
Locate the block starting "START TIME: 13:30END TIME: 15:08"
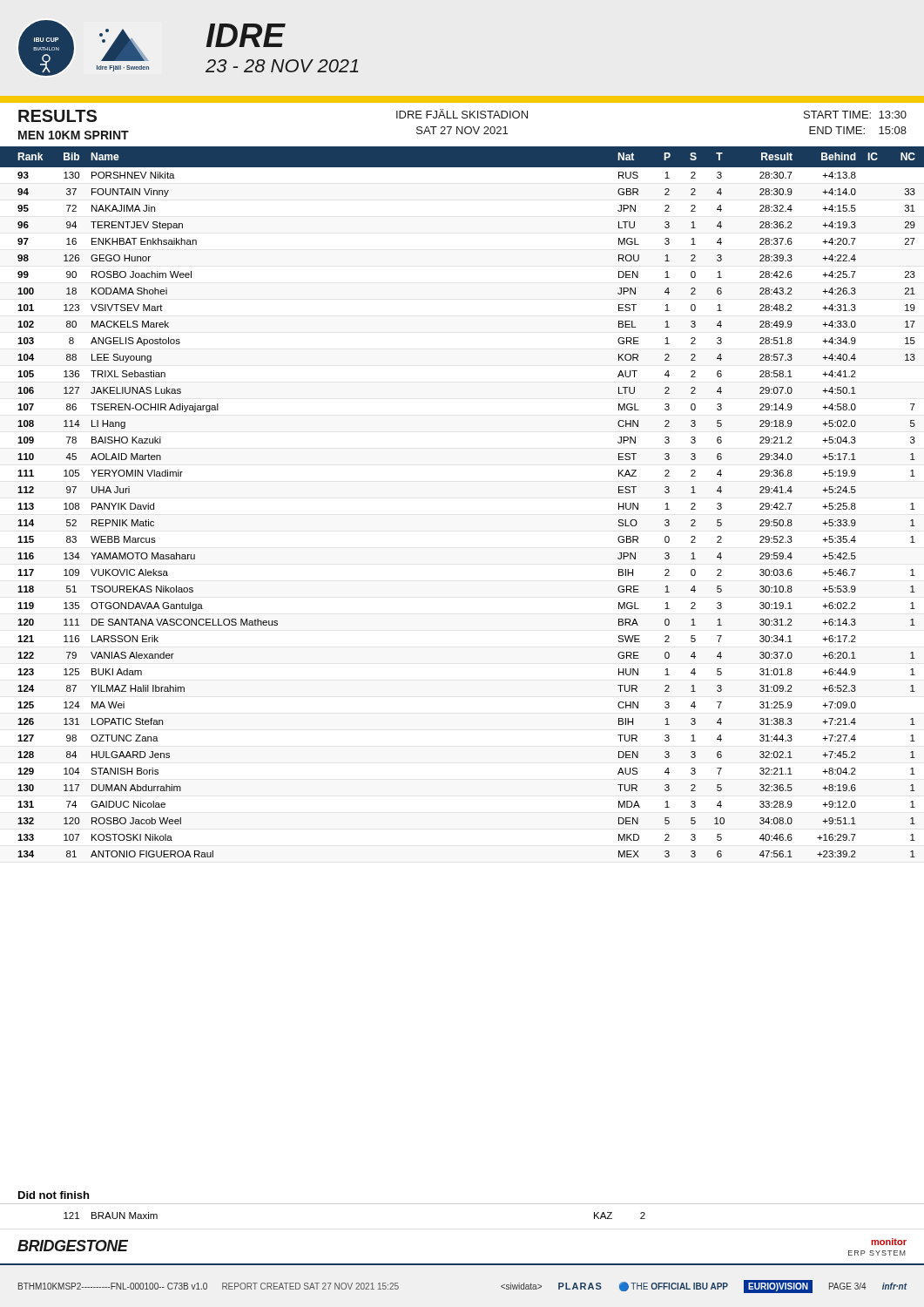[855, 122]
